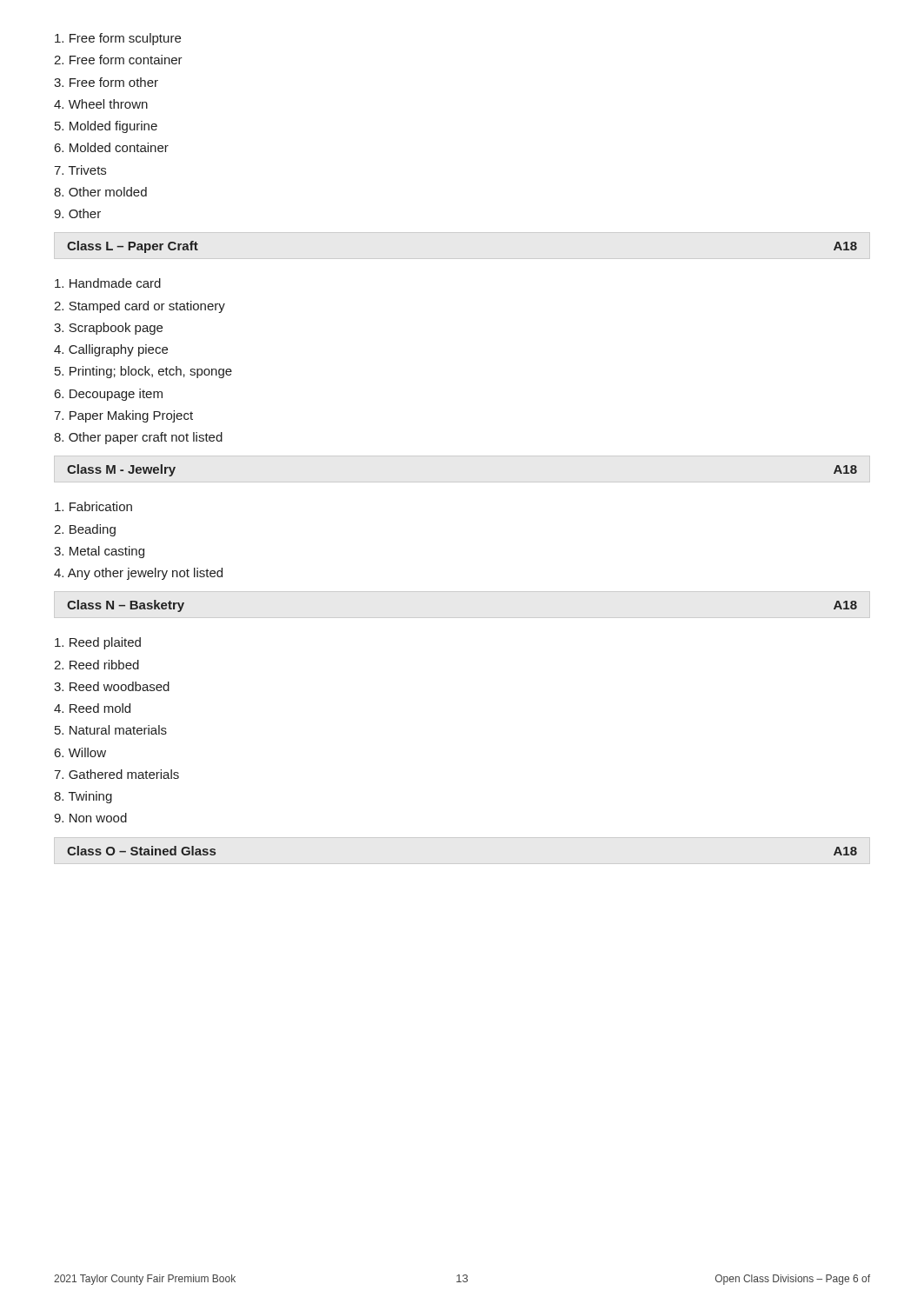
Task: Point to "2. Stamped card or stationery"
Action: point(139,305)
